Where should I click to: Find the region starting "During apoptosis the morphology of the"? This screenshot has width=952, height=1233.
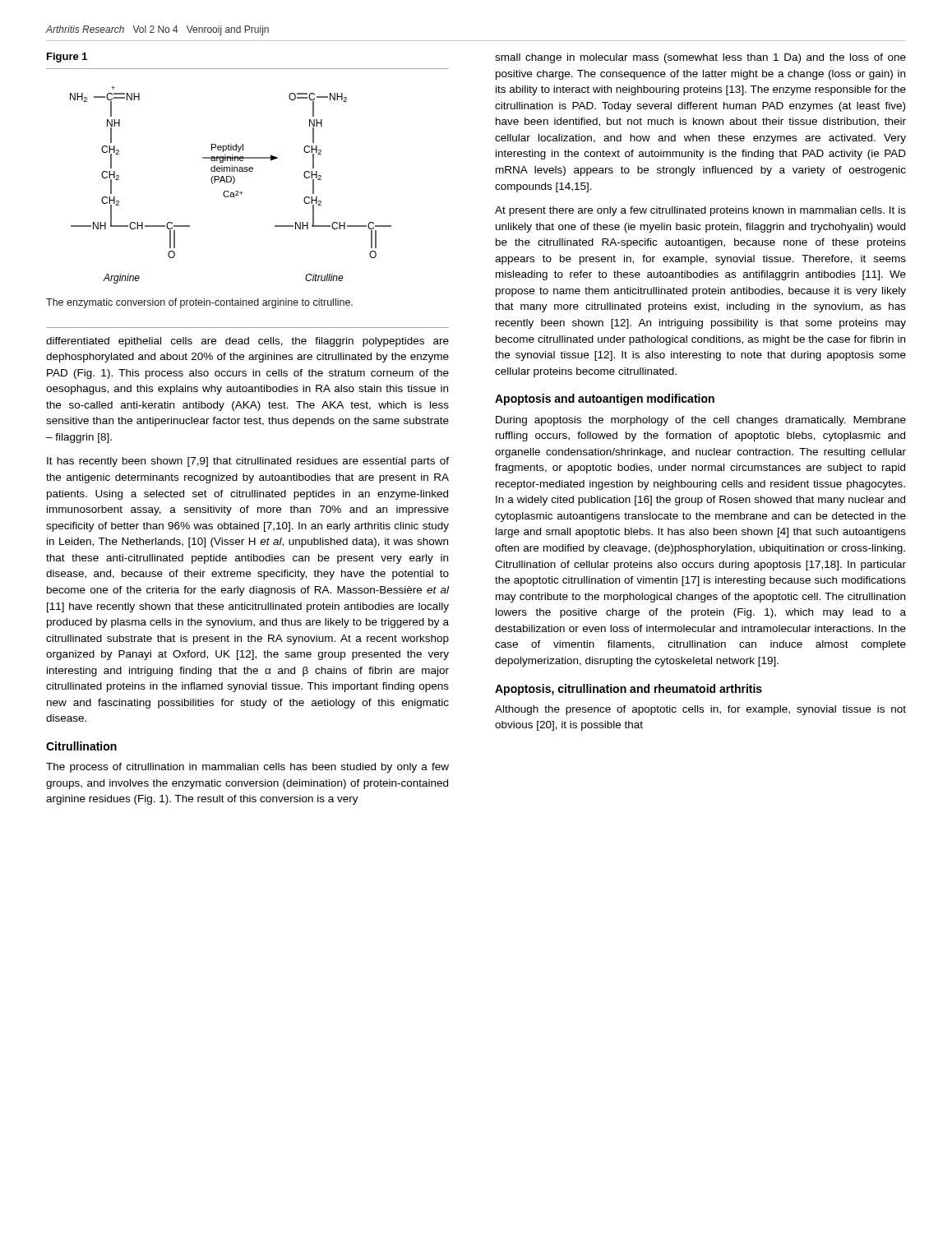(x=700, y=540)
